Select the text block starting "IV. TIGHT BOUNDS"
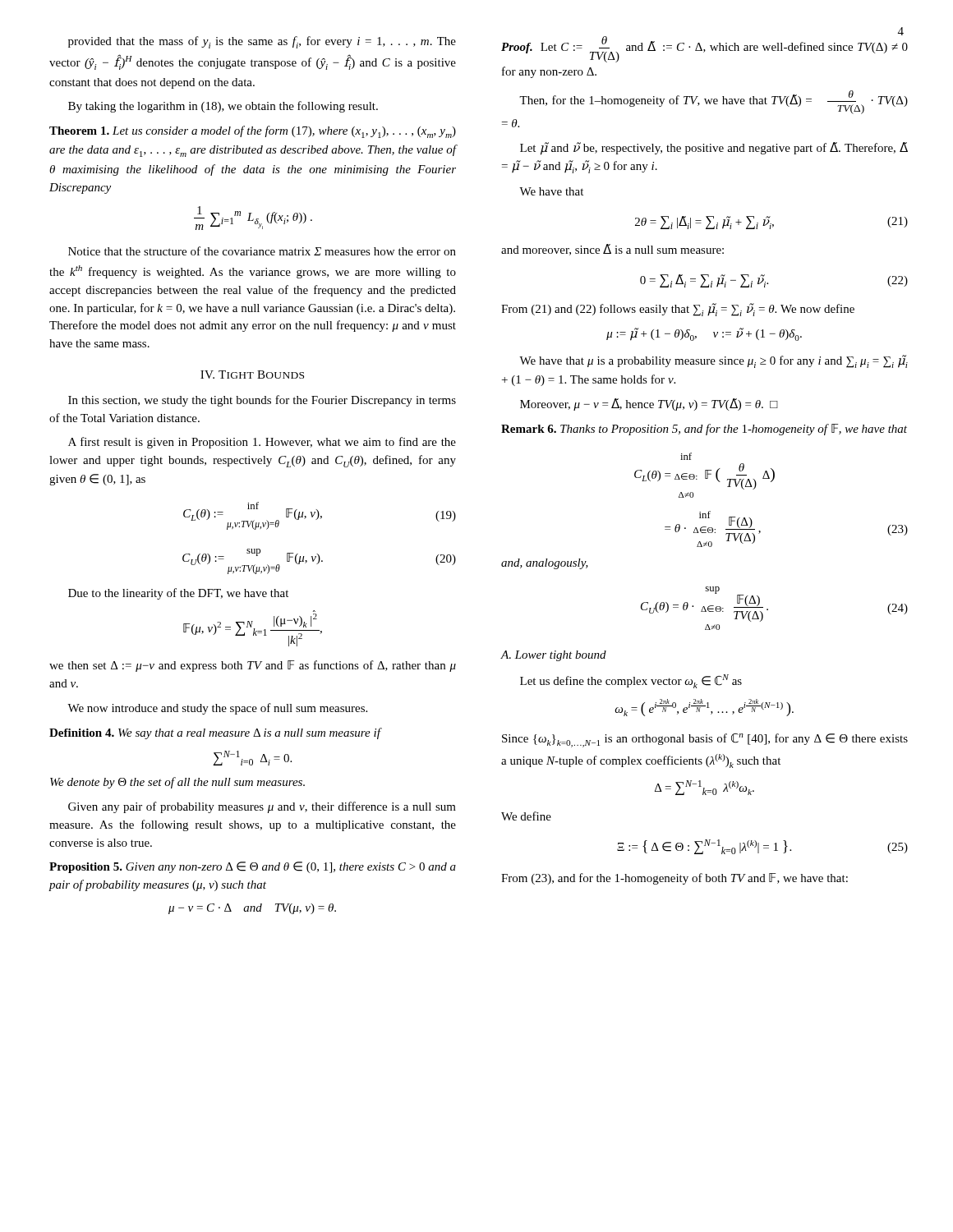This screenshot has height=1232, width=953. (253, 374)
